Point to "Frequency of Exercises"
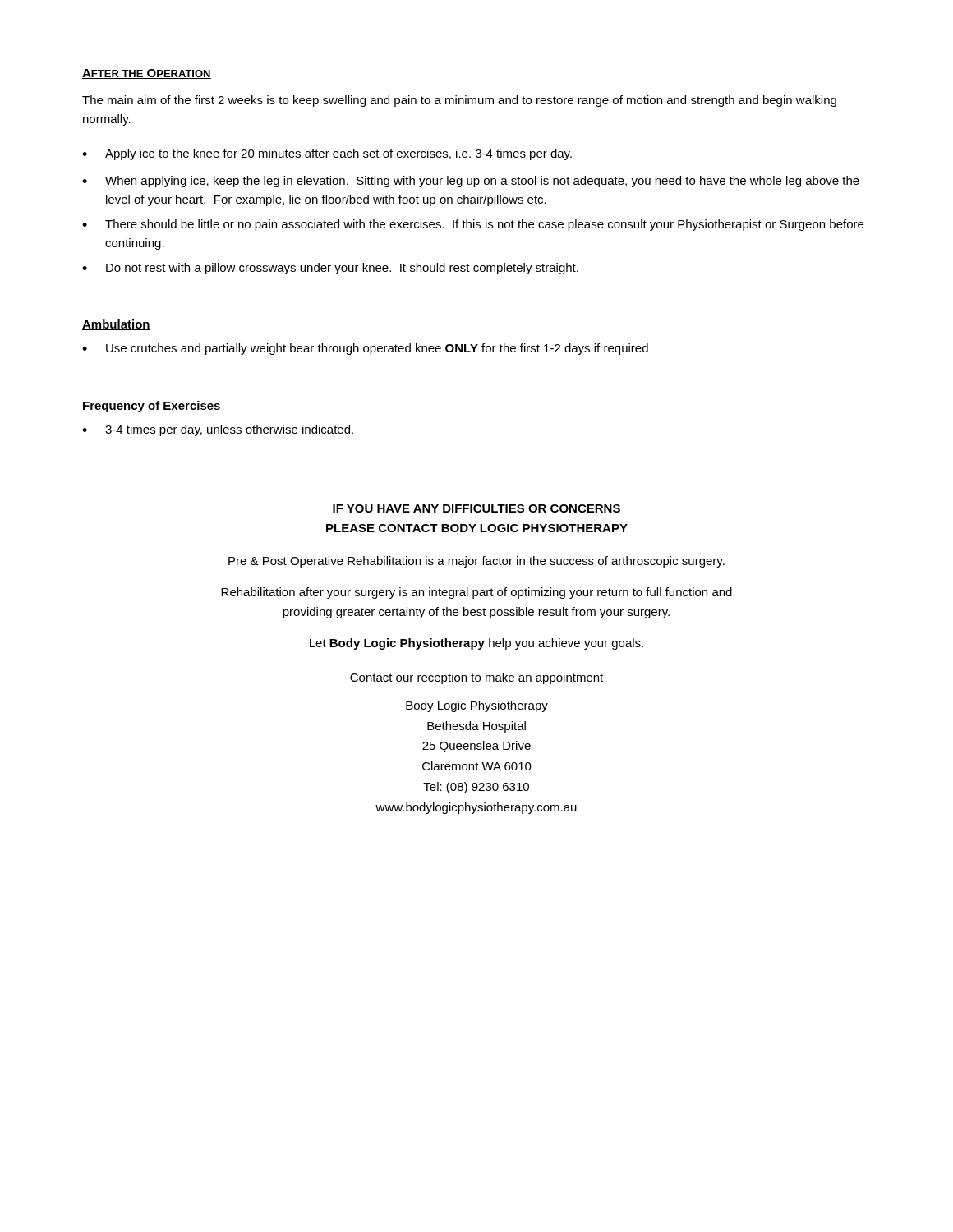Screen dimensions: 1232x953 point(151,405)
